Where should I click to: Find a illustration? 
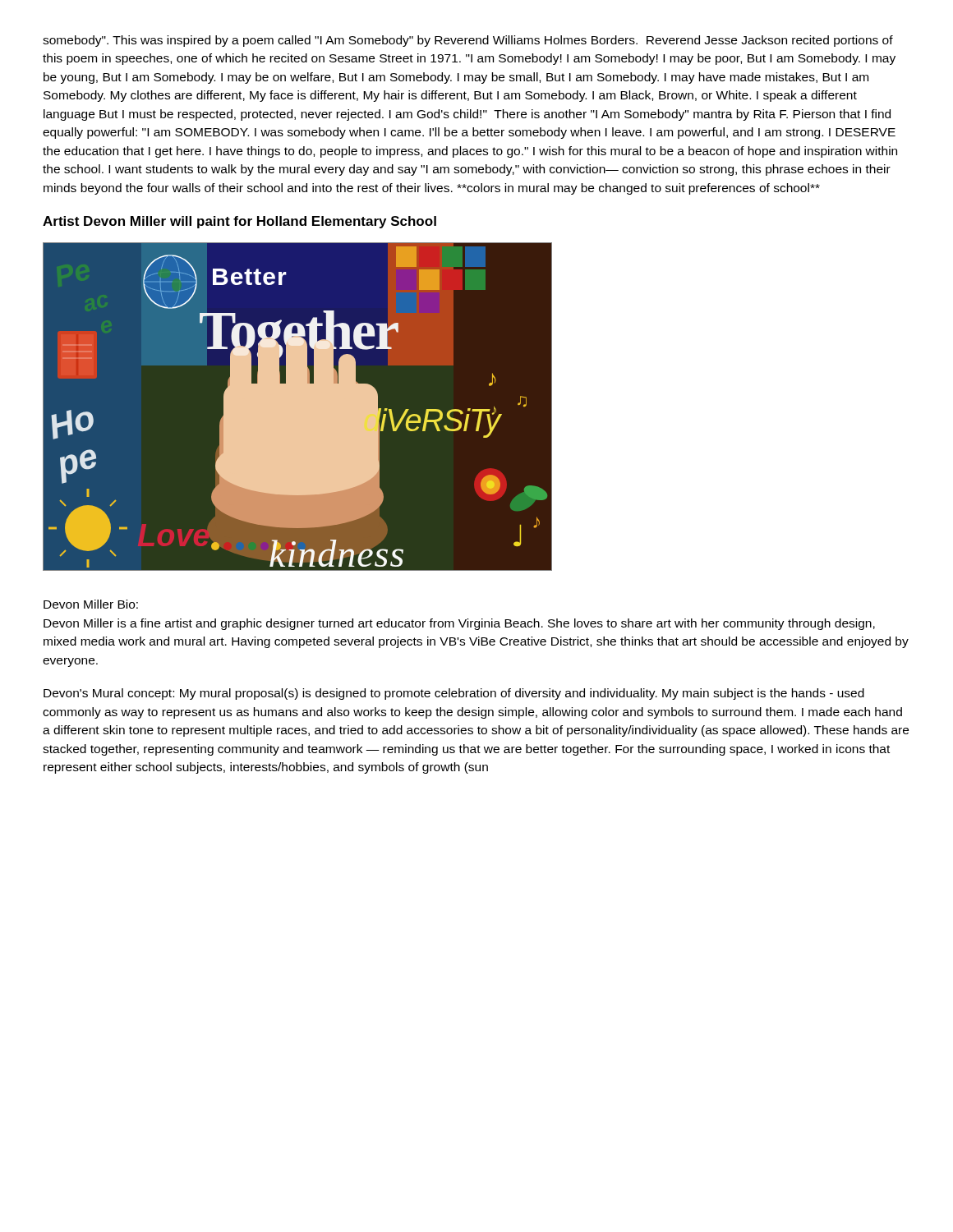[x=476, y=409]
